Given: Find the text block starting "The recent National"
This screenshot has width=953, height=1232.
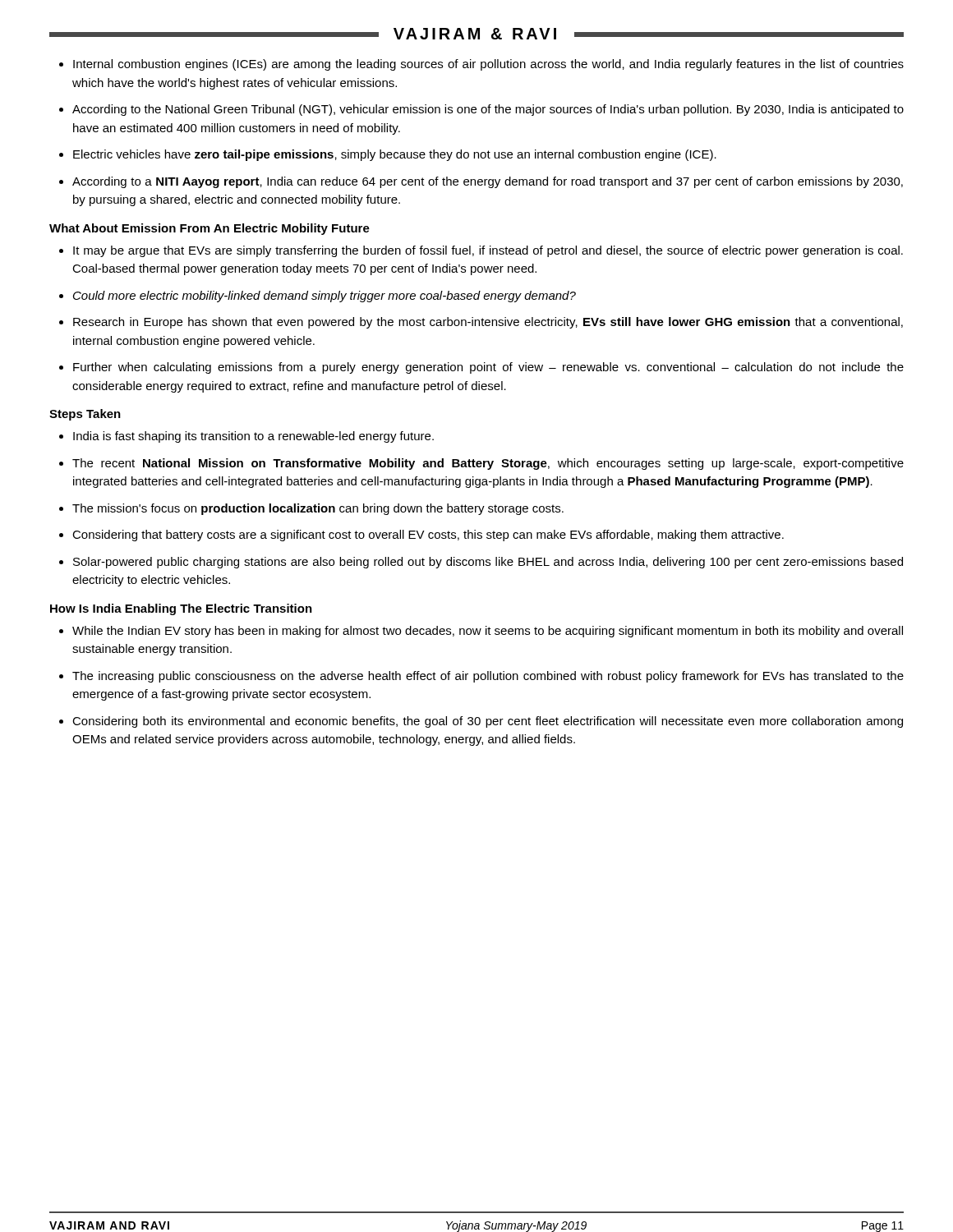Looking at the screenshot, I should pos(476,472).
